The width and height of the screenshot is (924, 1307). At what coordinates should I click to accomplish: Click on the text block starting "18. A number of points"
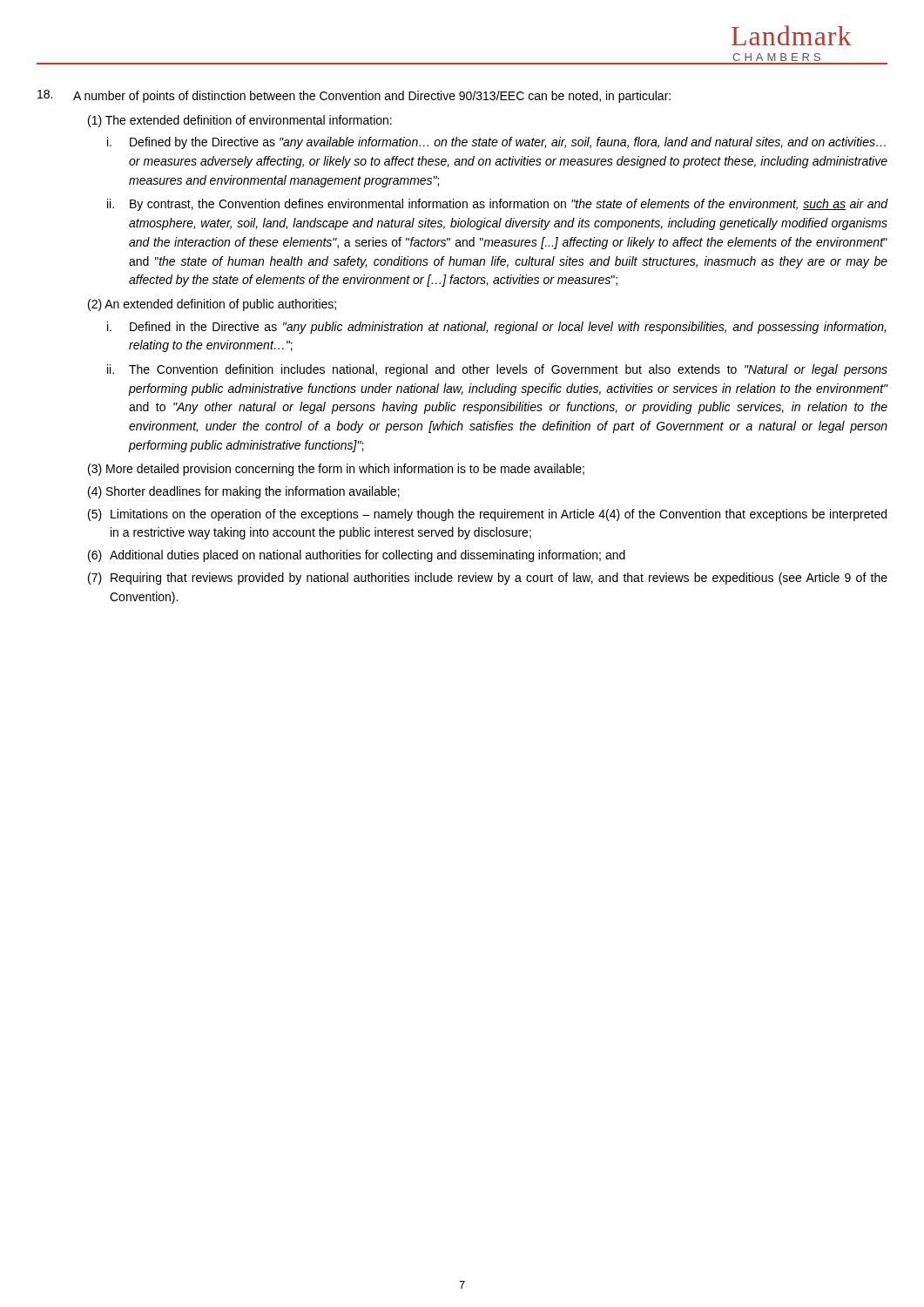[x=462, y=97]
